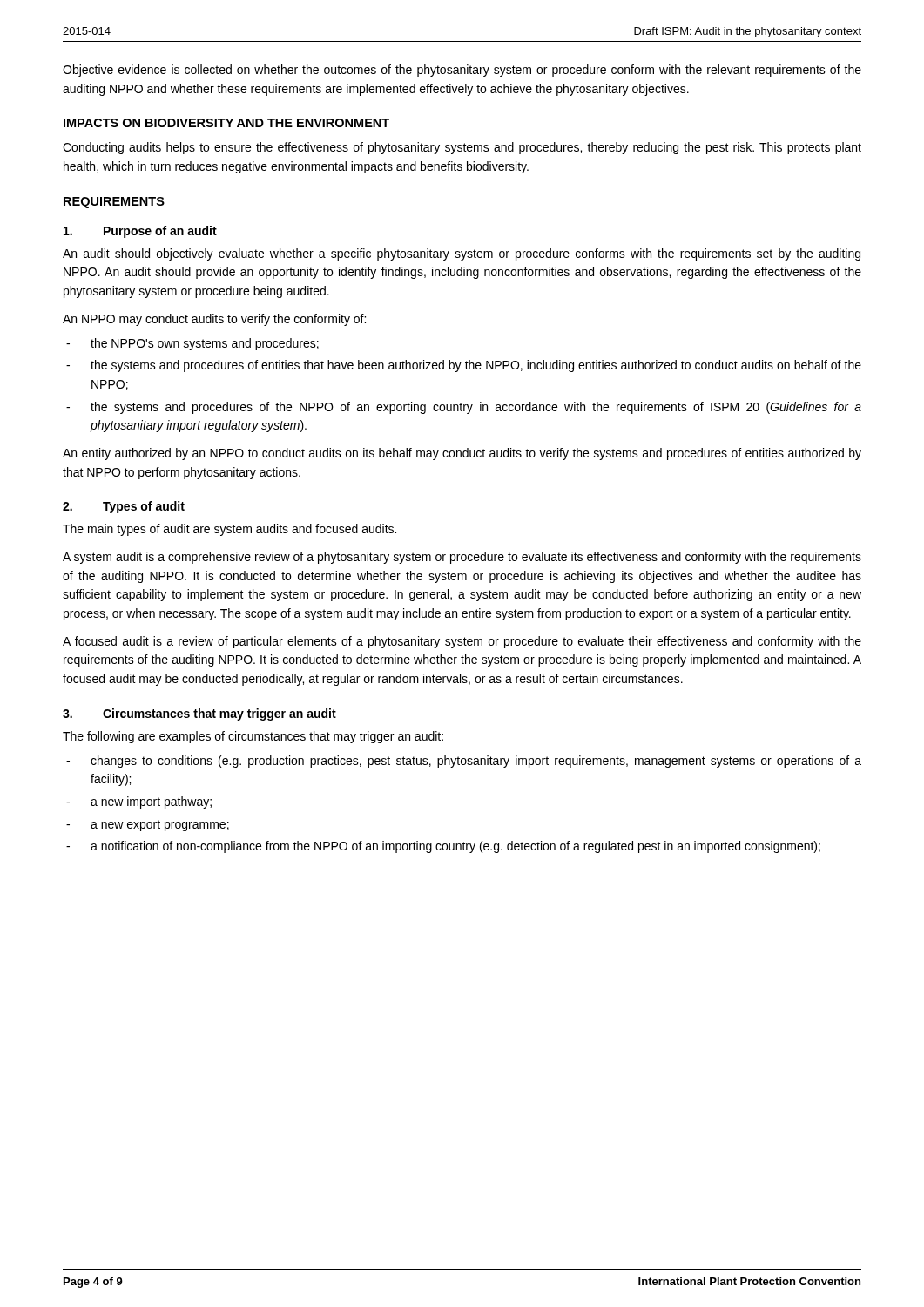Point to the element starting "- a notification of"
The height and width of the screenshot is (1307, 924).
[462, 847]
